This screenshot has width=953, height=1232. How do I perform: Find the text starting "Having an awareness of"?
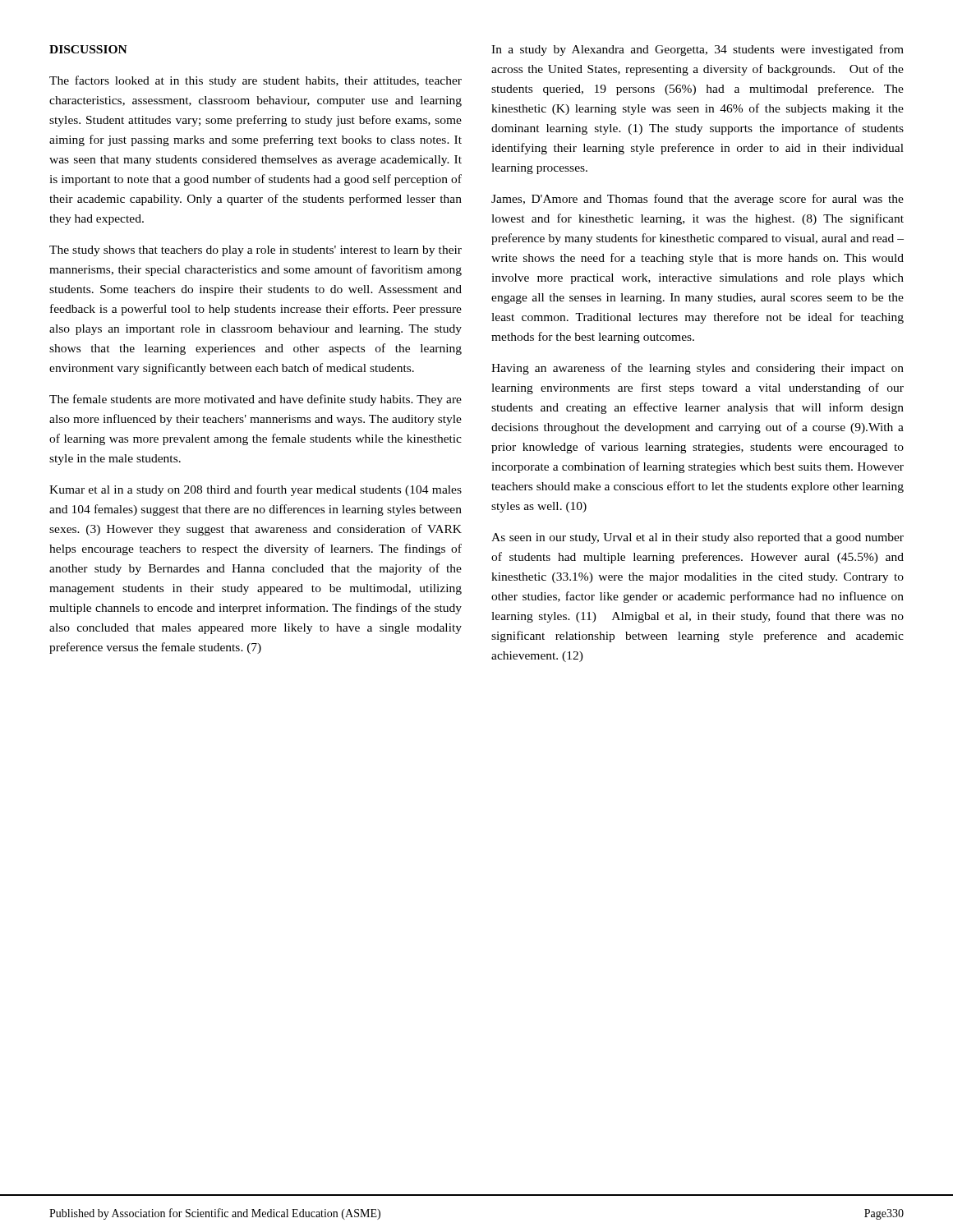[698, 437]
